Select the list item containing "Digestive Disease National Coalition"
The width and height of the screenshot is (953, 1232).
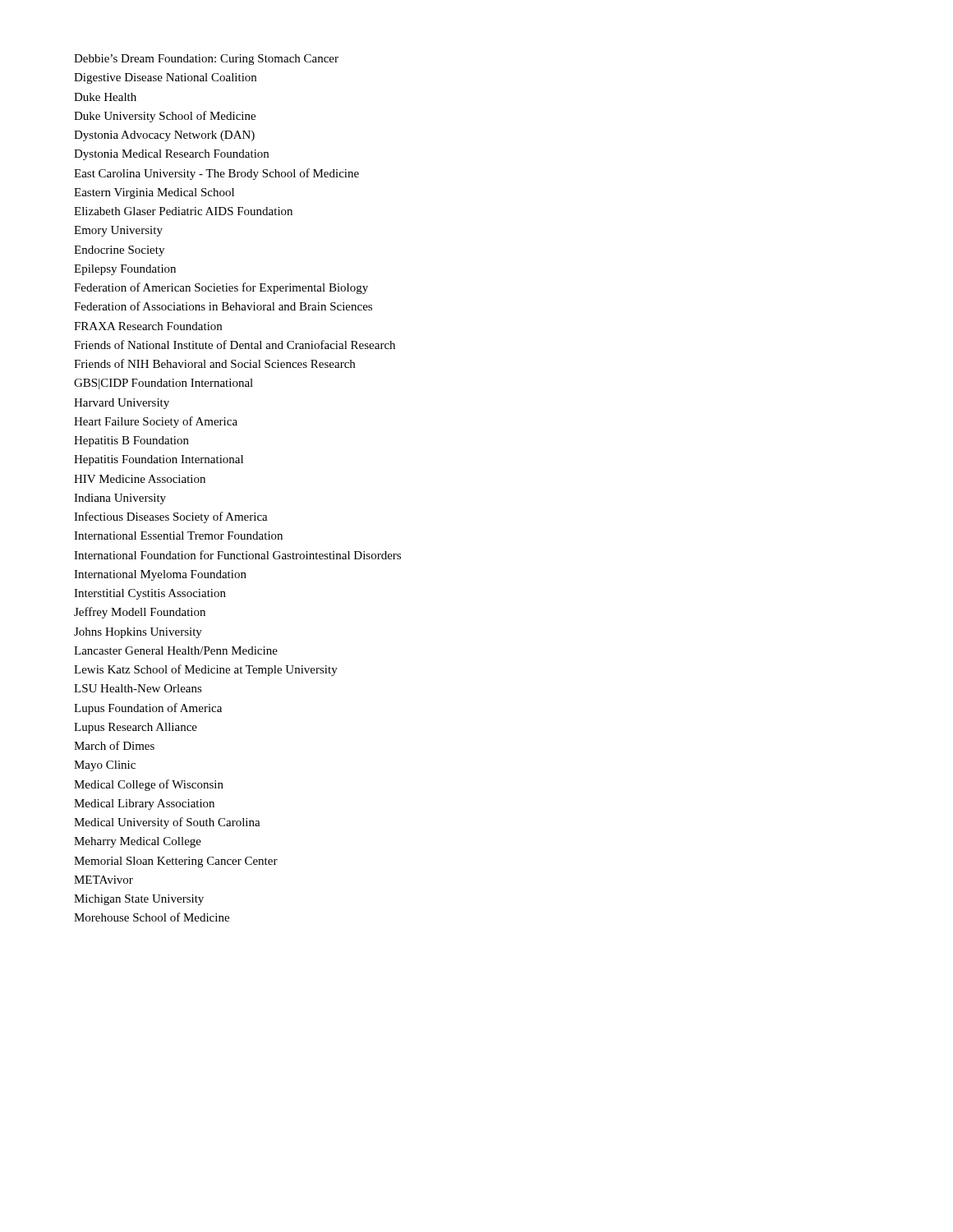[x=165, y=77]
